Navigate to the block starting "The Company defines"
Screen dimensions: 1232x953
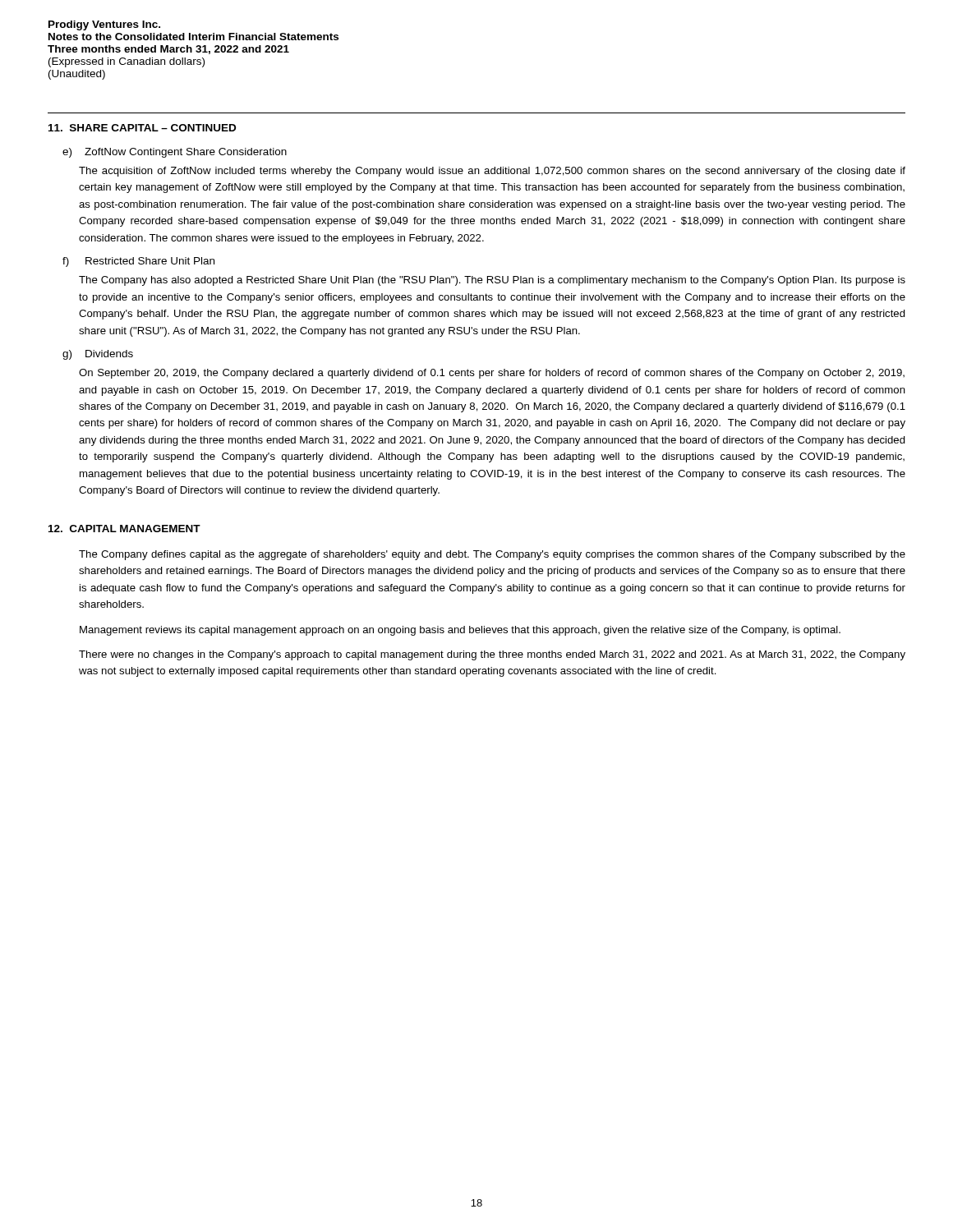pos(492,579)
